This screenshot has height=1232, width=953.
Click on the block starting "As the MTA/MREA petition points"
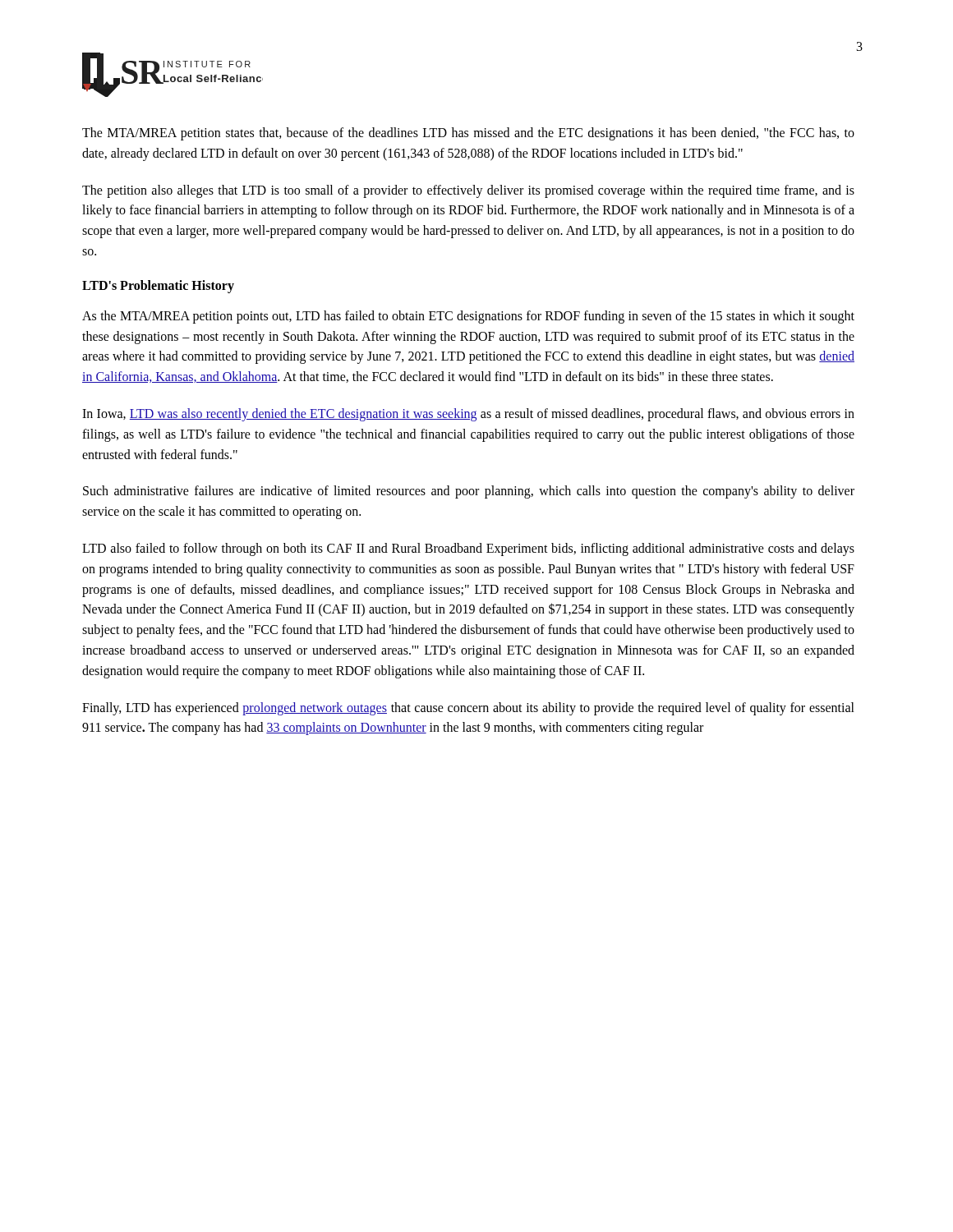pyautogui.click(x=468, y=346)
